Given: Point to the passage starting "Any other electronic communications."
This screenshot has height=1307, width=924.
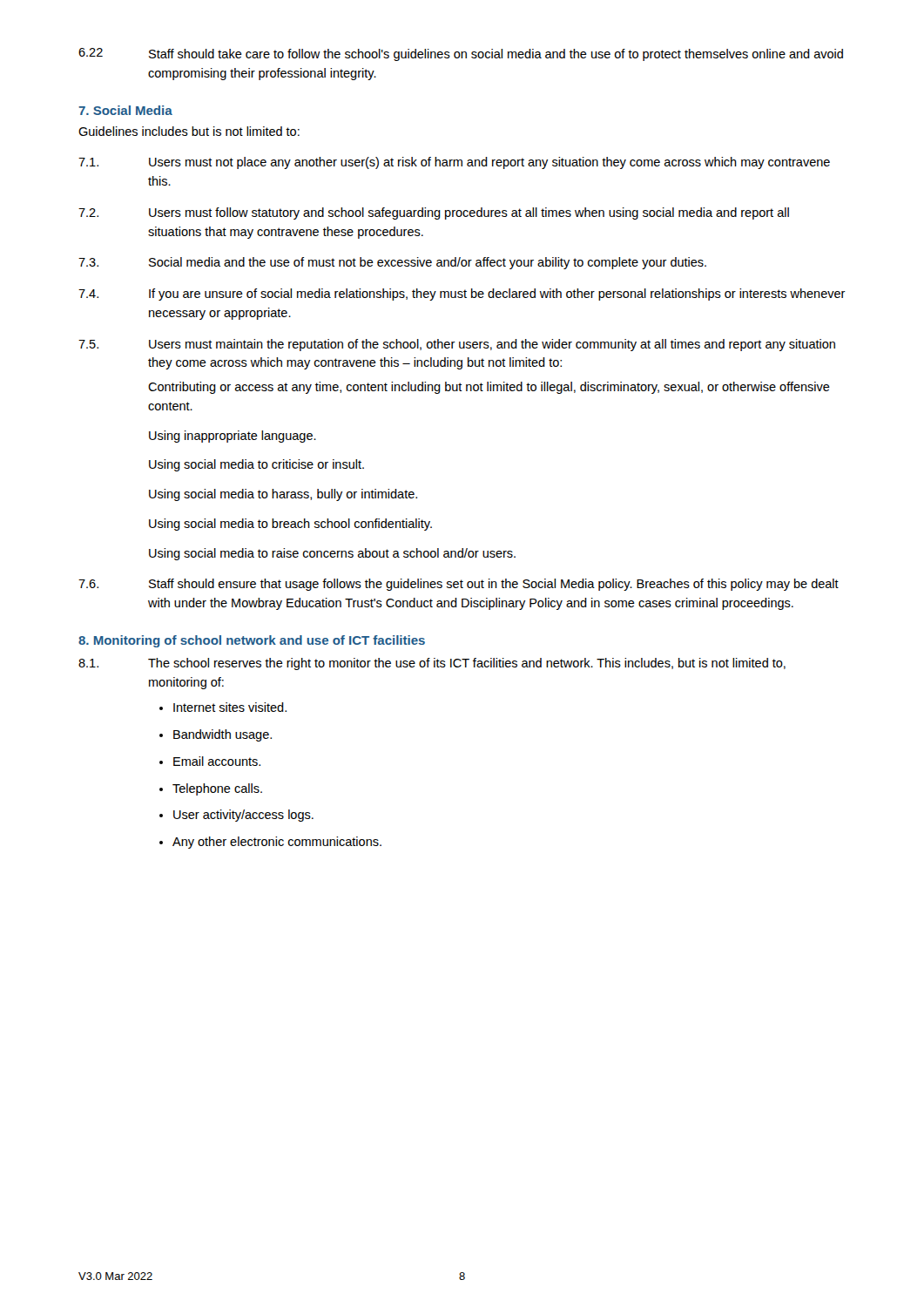Looking at the screenshot, I should coord(277,842).
